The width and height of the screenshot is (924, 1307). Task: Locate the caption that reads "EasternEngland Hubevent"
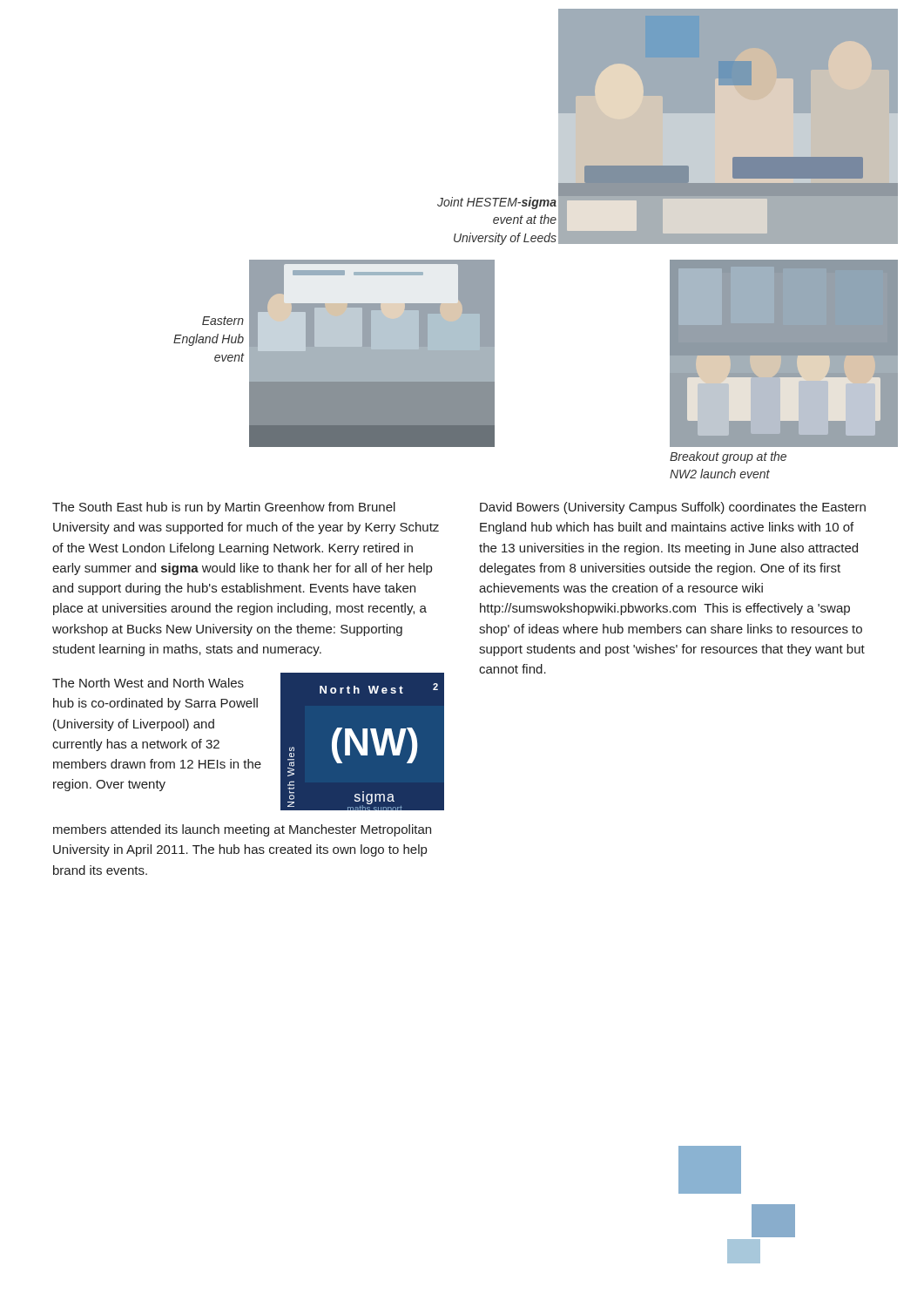coord(209,339)
